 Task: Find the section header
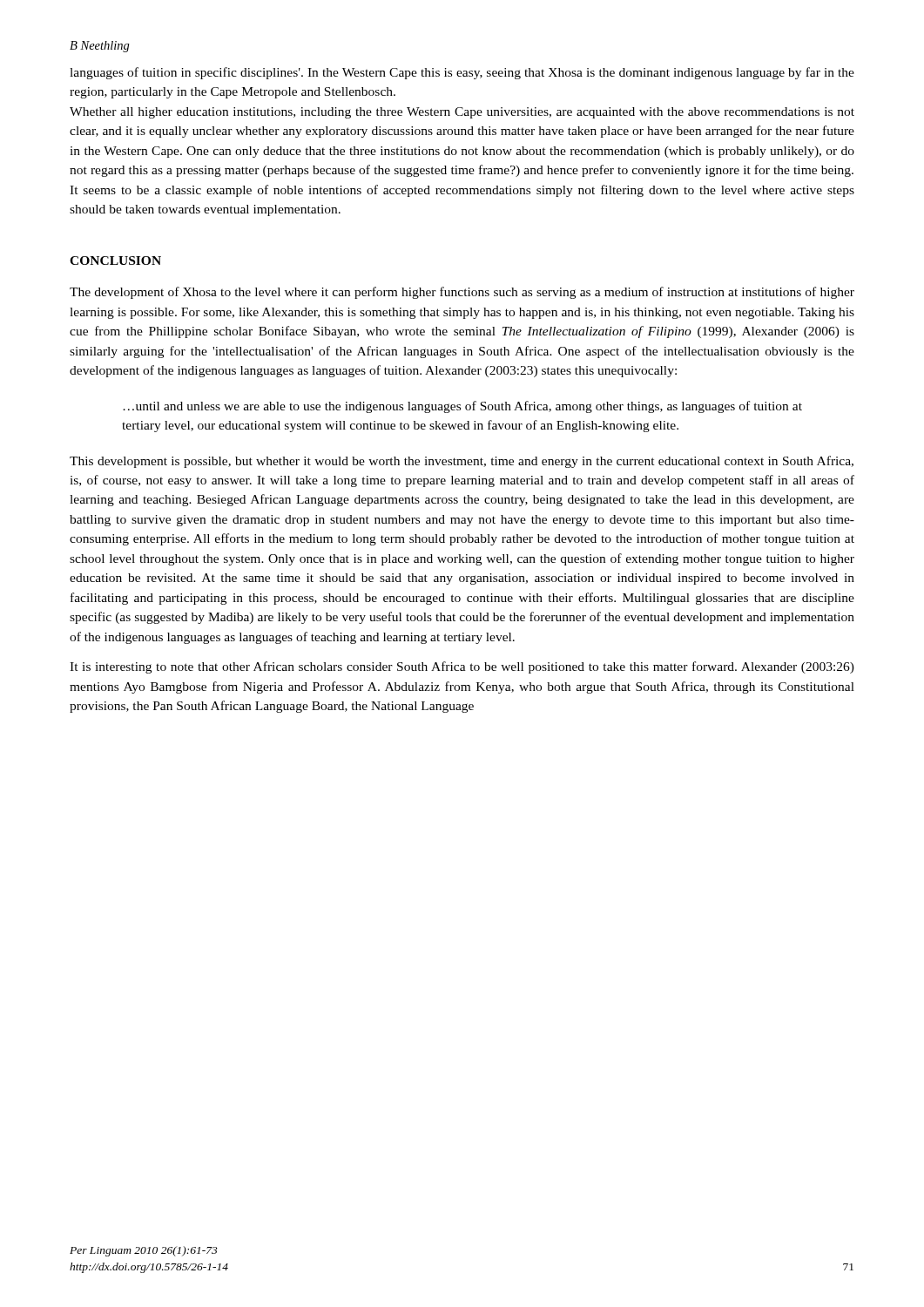115,260
